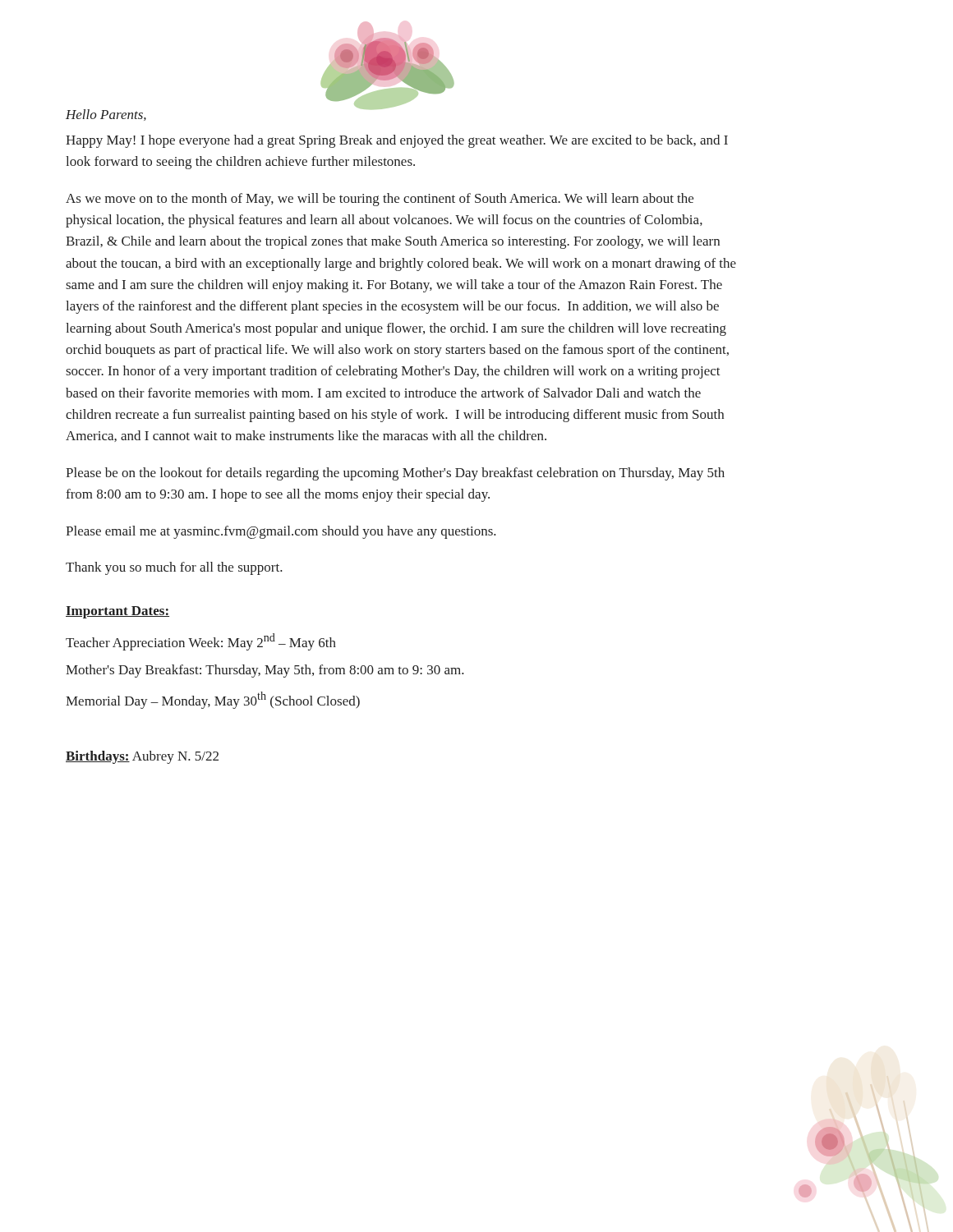Image resolution: width=953 pixels, height=1232 pixels.
Task: Point to the block beginning "Thank you so much"
Action: [x=174, y=567]
